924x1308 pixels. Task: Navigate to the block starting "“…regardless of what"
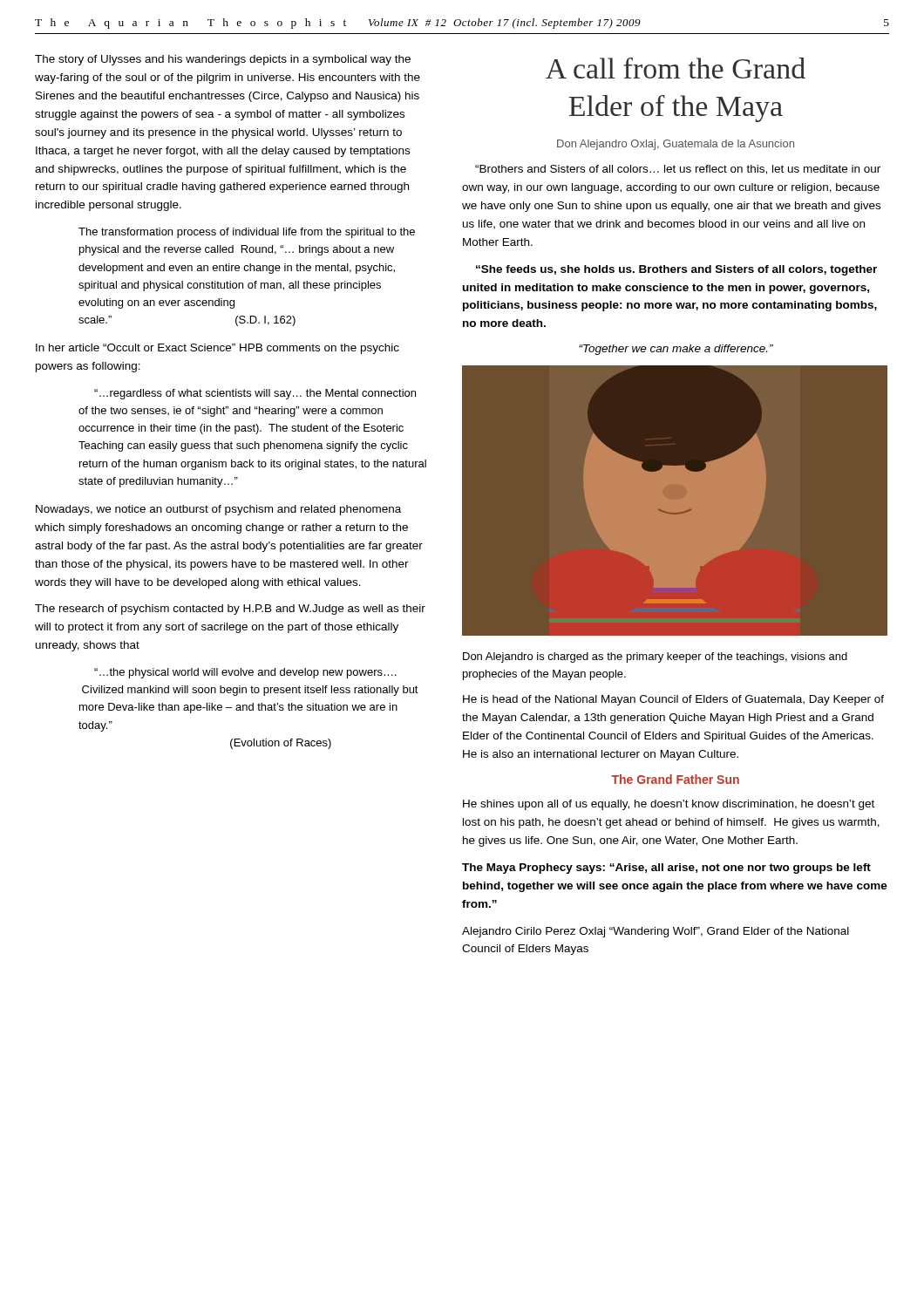point(253,437)
